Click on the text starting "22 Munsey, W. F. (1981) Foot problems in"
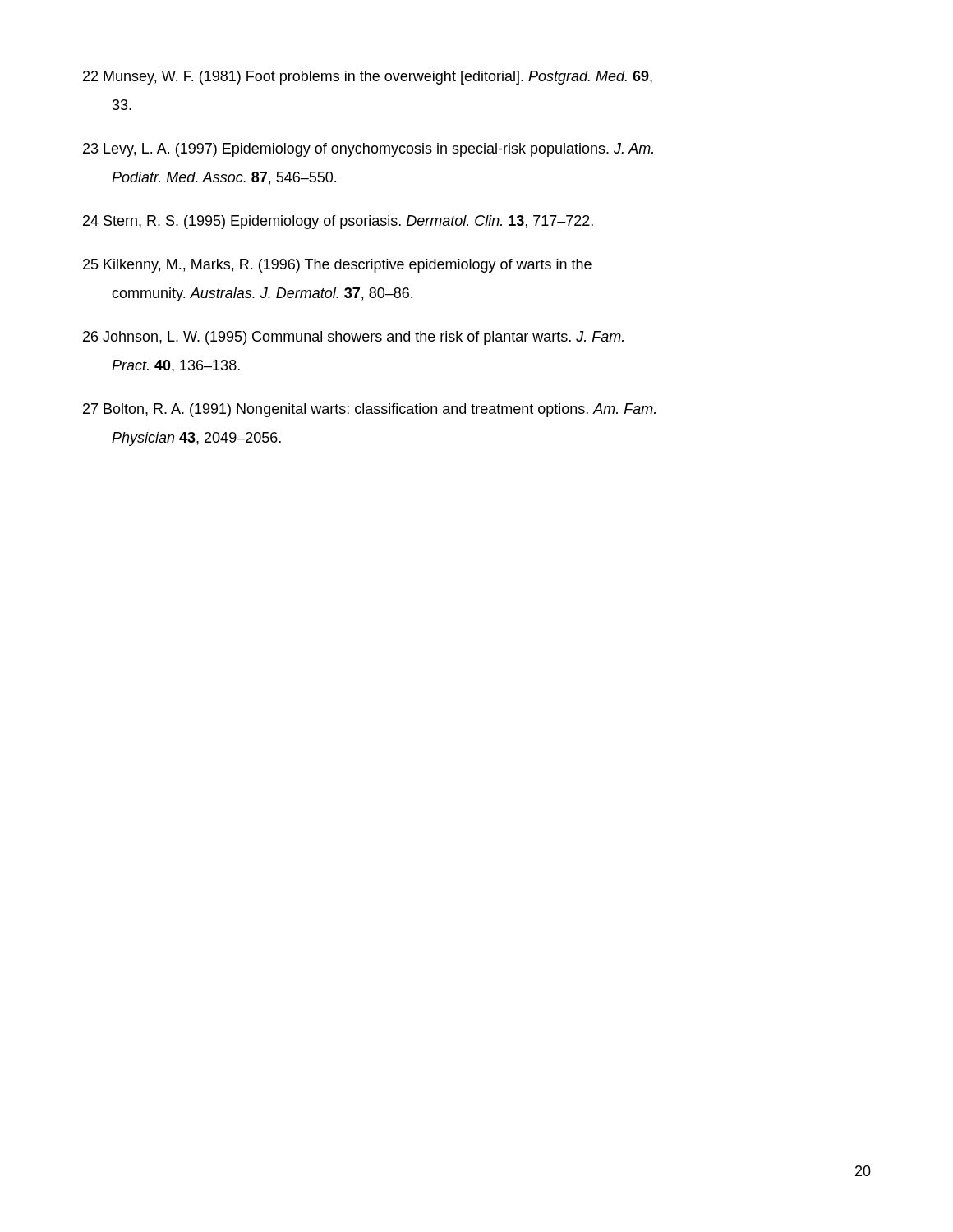 click(368, 76)
